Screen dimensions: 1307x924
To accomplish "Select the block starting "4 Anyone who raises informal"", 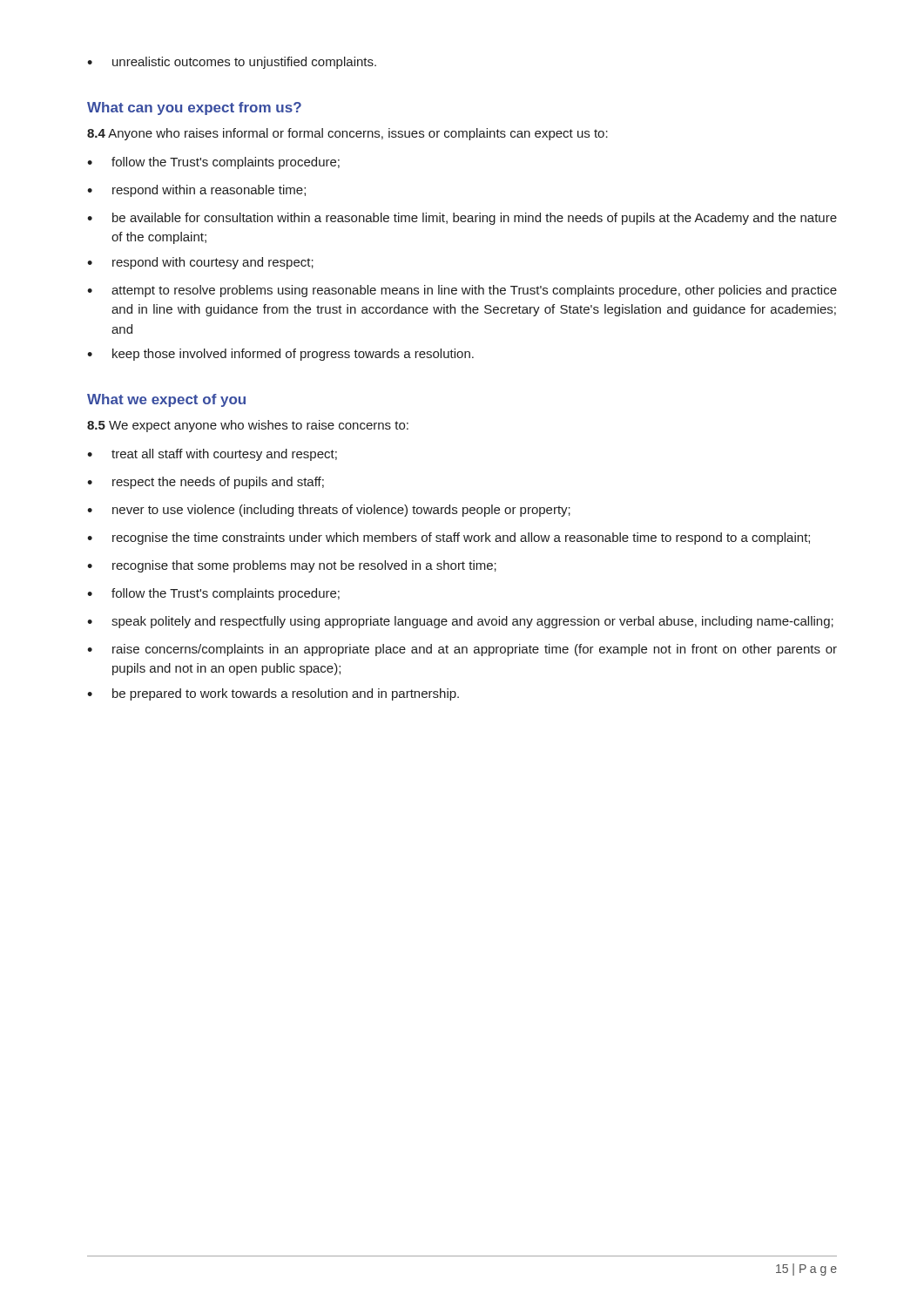I will click(x=348, y=133).
